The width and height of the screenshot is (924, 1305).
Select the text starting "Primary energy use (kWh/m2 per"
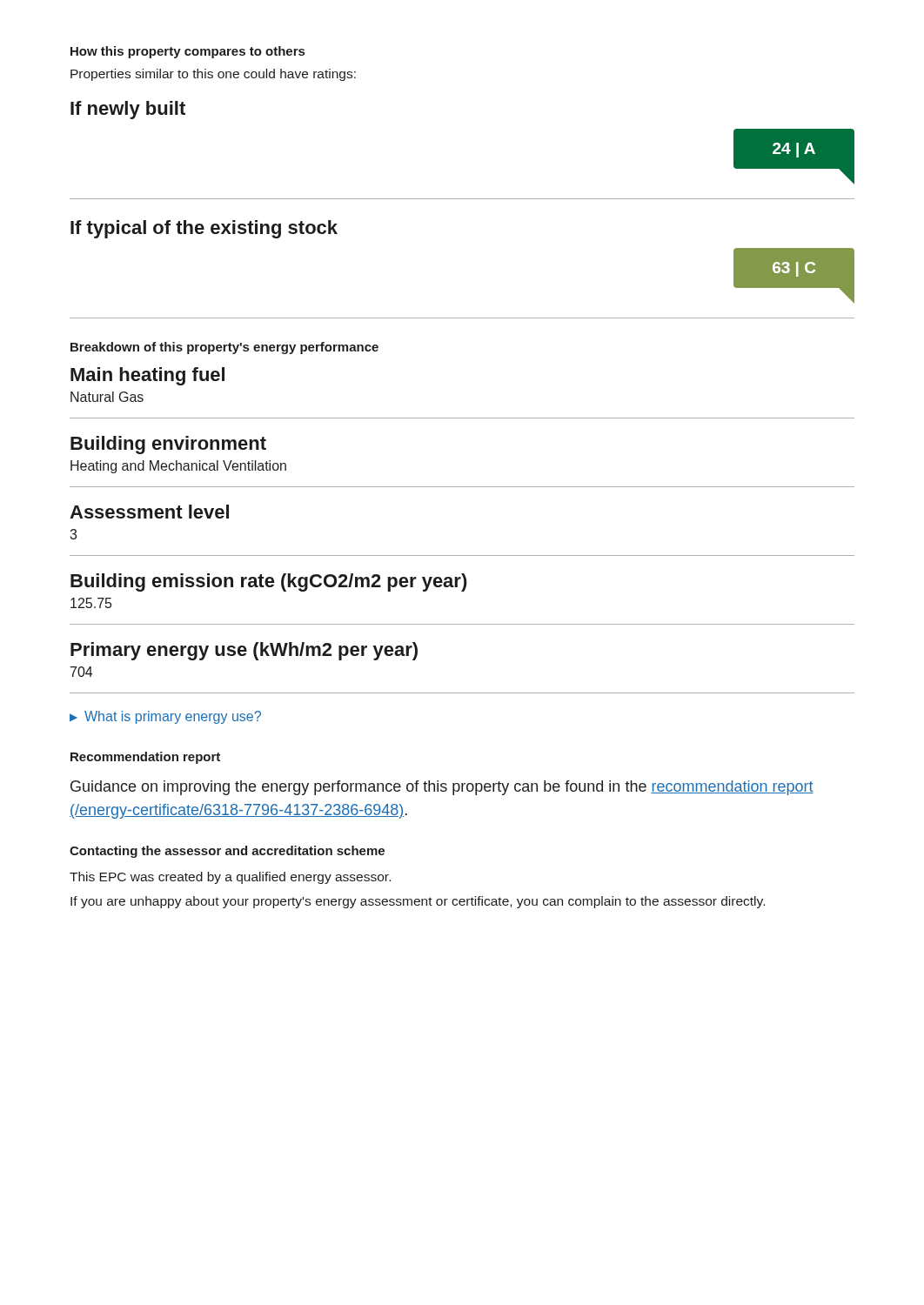244,649
